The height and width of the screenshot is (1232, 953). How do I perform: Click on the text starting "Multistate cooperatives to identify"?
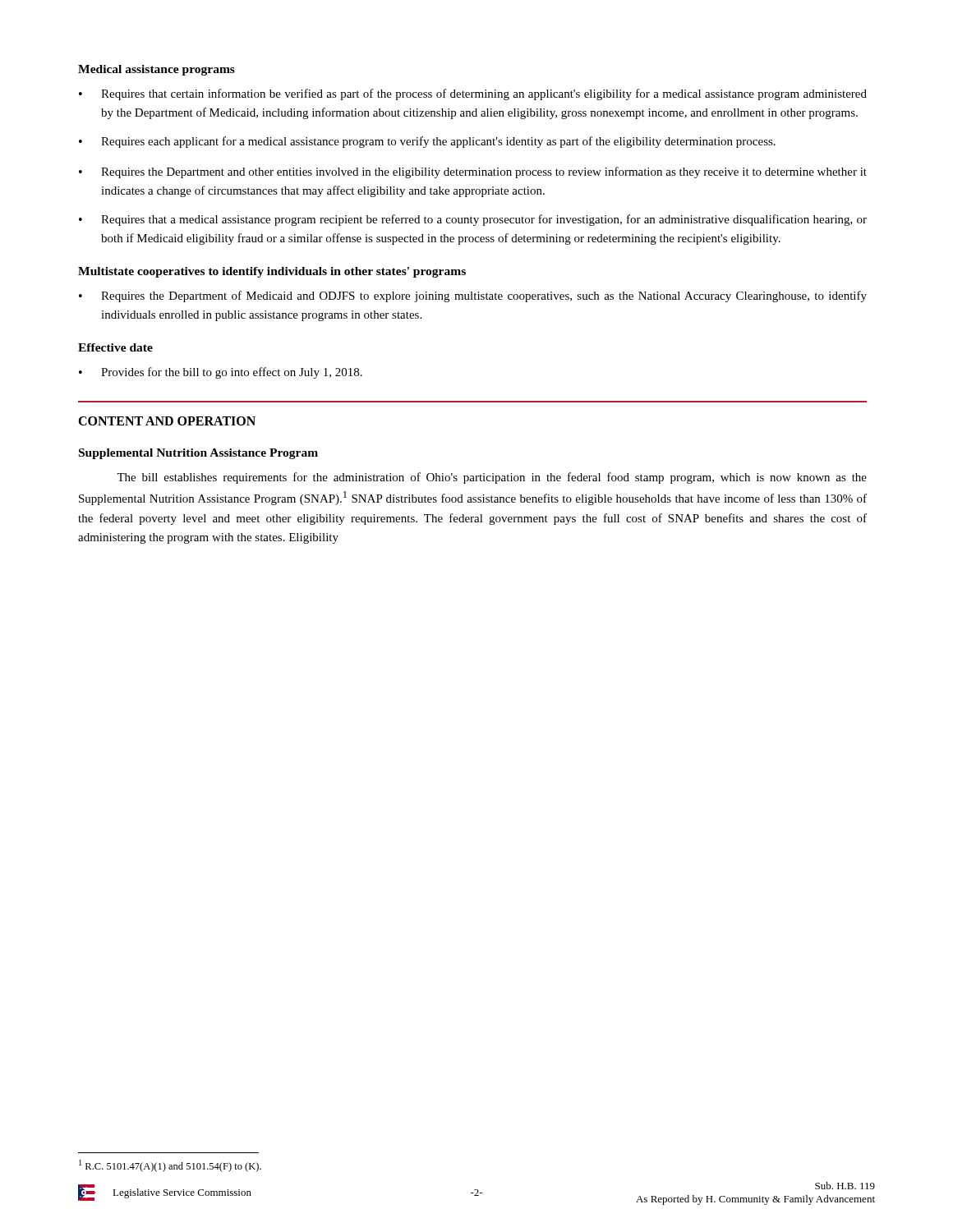[272, 271]
